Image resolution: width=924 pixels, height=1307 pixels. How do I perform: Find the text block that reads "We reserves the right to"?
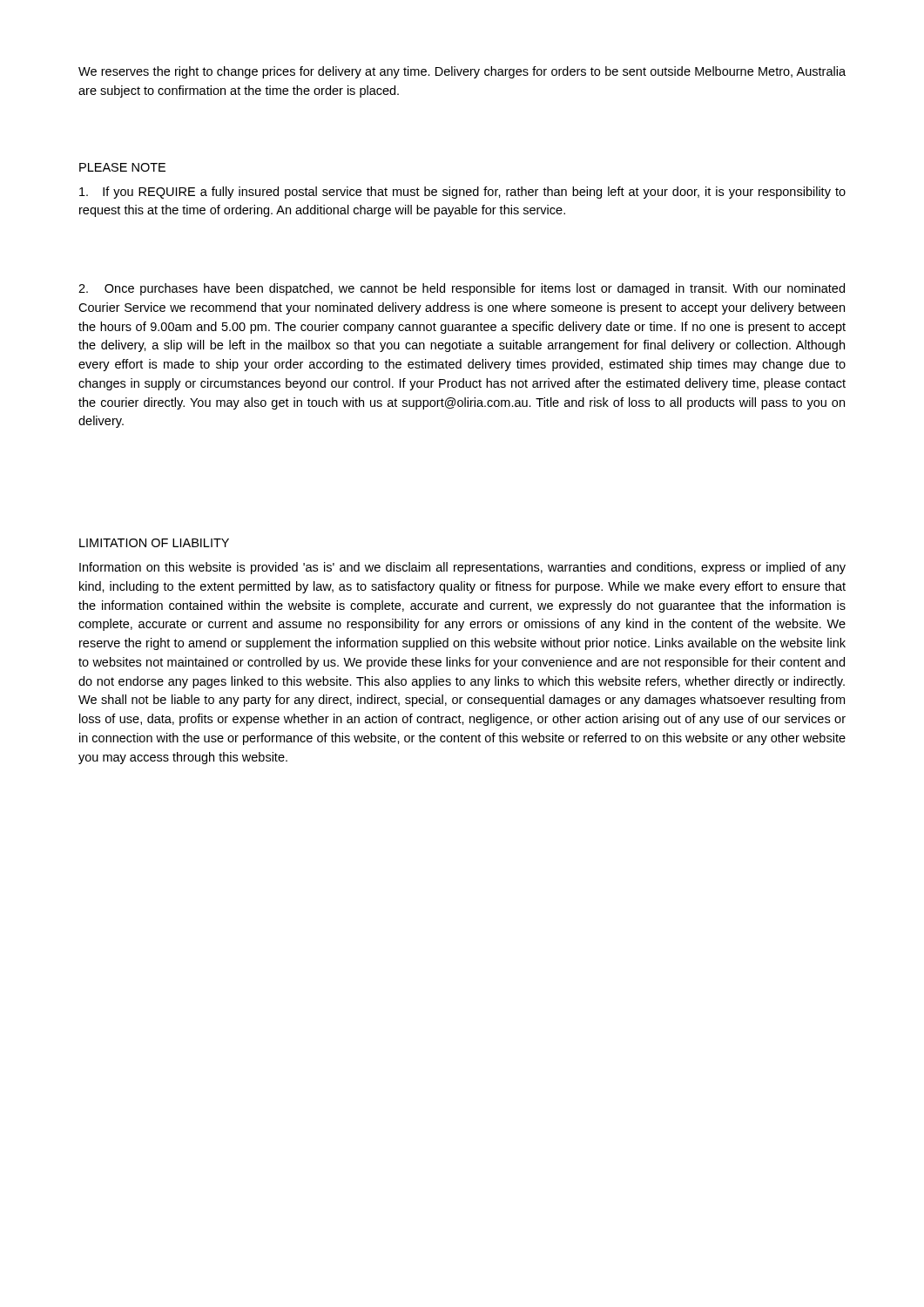coord(462,81)
